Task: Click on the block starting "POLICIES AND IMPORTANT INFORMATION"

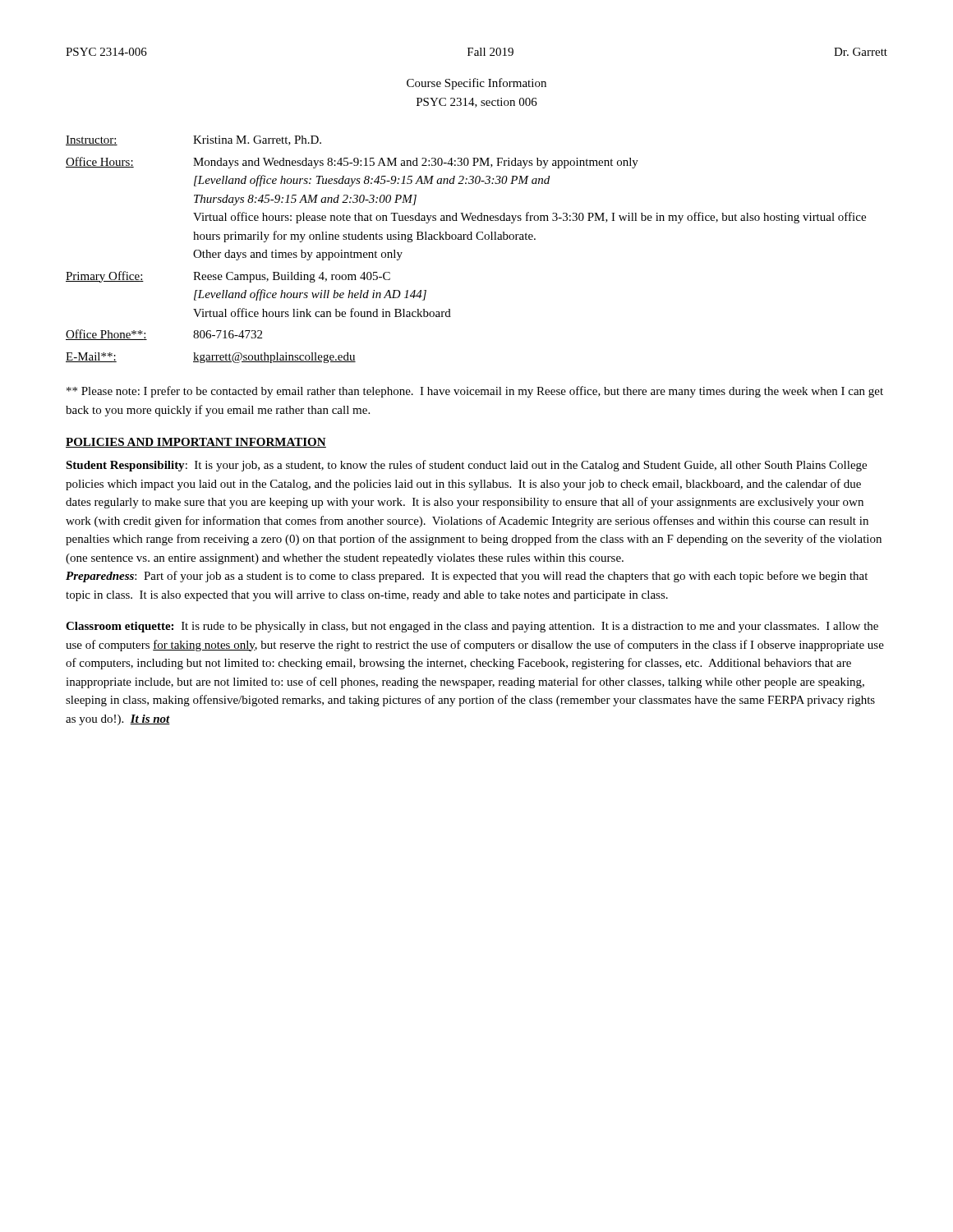Action: [196, 442]
